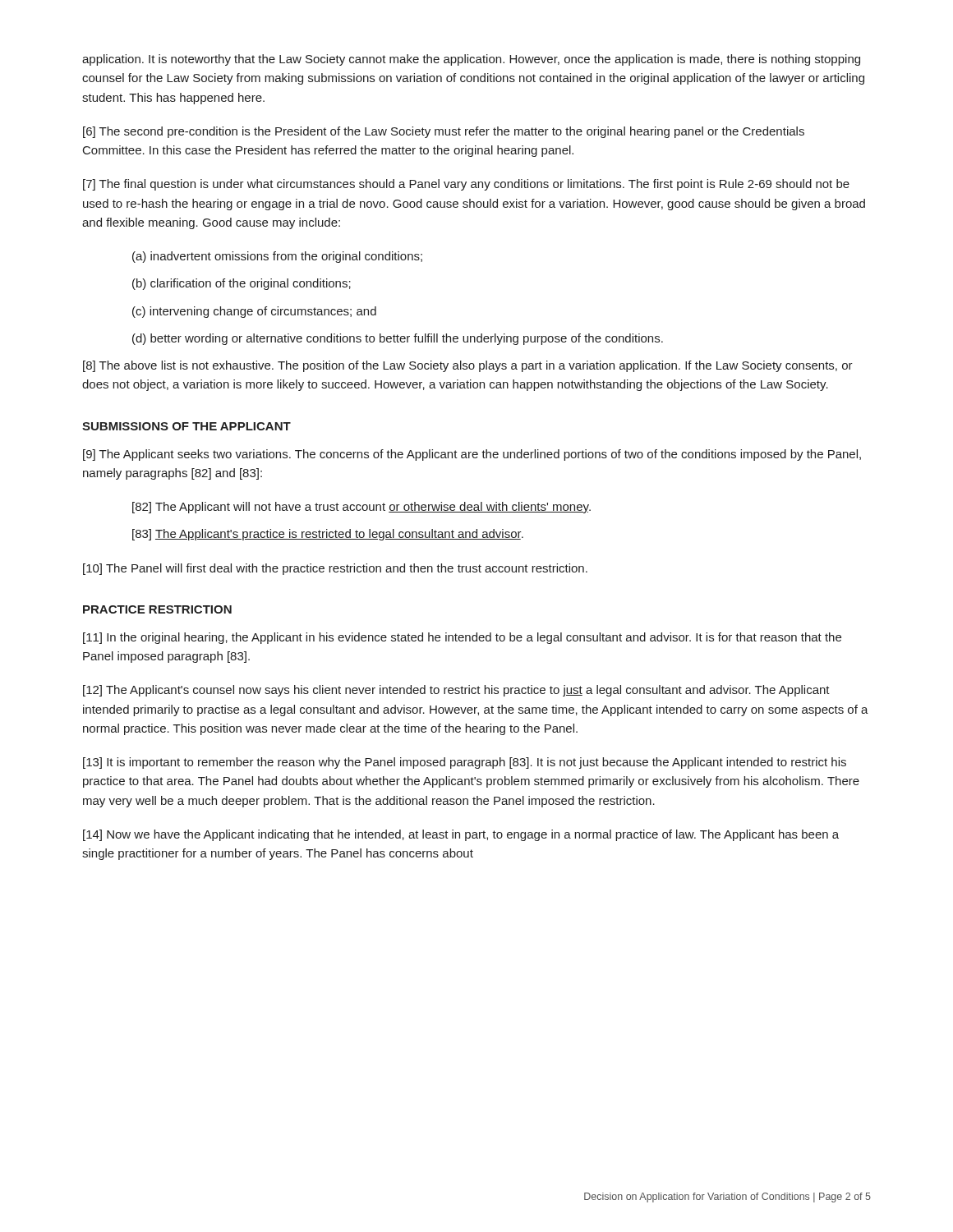The image size is (953, 1232).
Task: Click the passage that begins "[7] The final question is under"
Action: pos(474,203)
